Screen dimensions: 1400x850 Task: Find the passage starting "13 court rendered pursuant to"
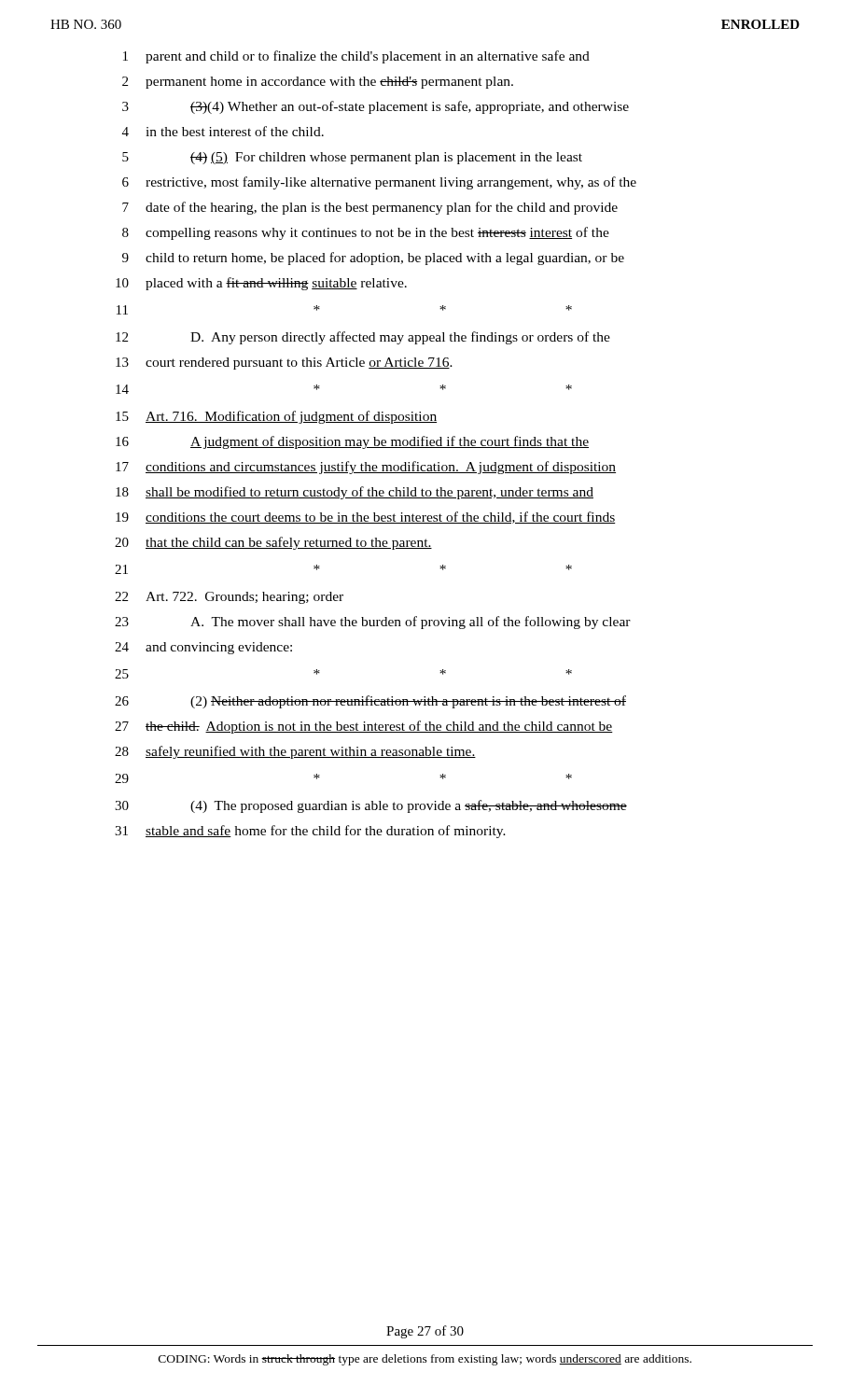pos(425,361)
